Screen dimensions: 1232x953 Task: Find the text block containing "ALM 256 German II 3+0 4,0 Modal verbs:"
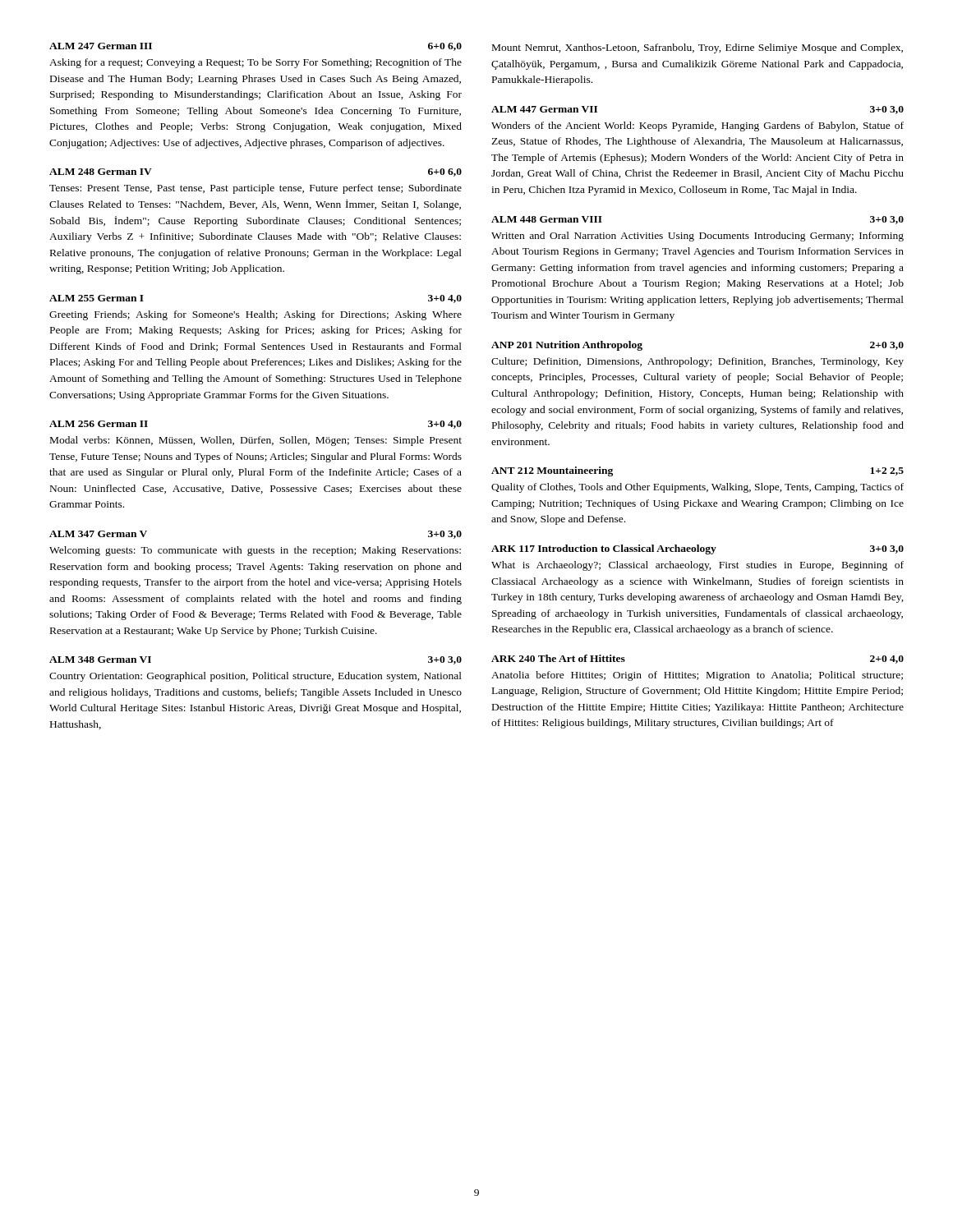[255, 465]
